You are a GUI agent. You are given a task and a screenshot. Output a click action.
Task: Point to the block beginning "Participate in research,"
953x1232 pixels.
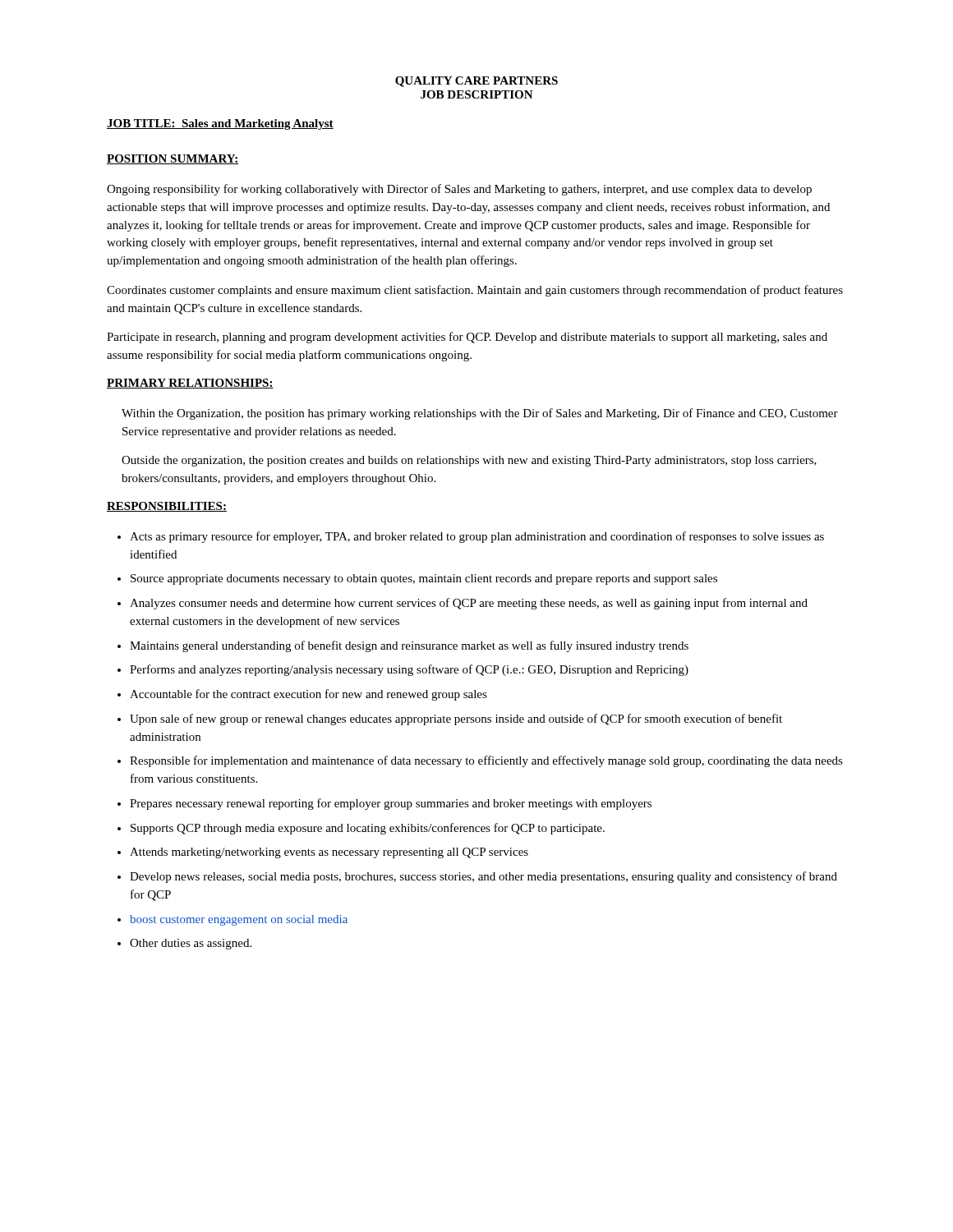[x=467, y=346]
